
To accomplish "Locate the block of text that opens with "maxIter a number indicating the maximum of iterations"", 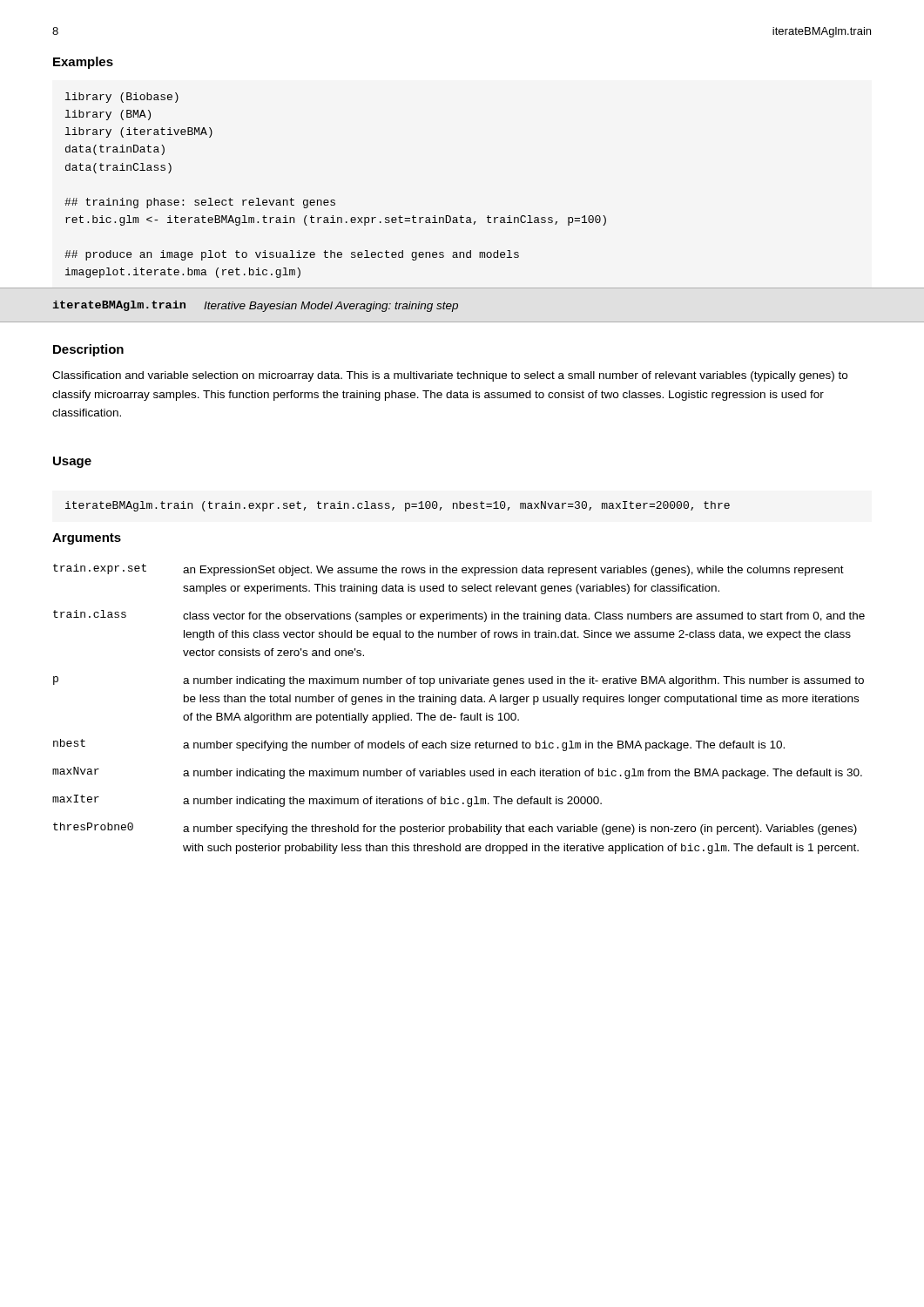I will (x=462, y=803).
